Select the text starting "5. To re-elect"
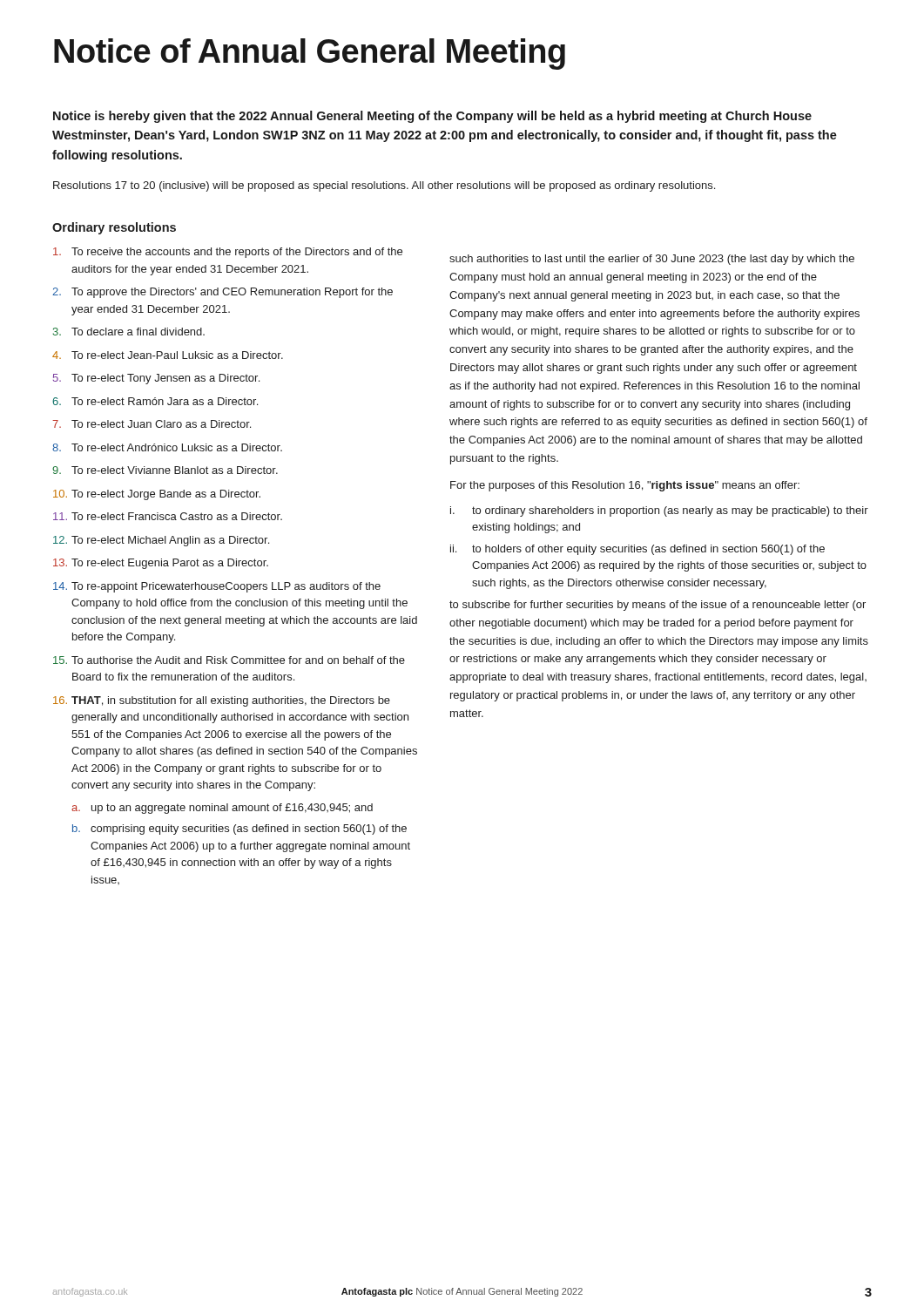Viewport: 924px width, 1307px height. 235,378
